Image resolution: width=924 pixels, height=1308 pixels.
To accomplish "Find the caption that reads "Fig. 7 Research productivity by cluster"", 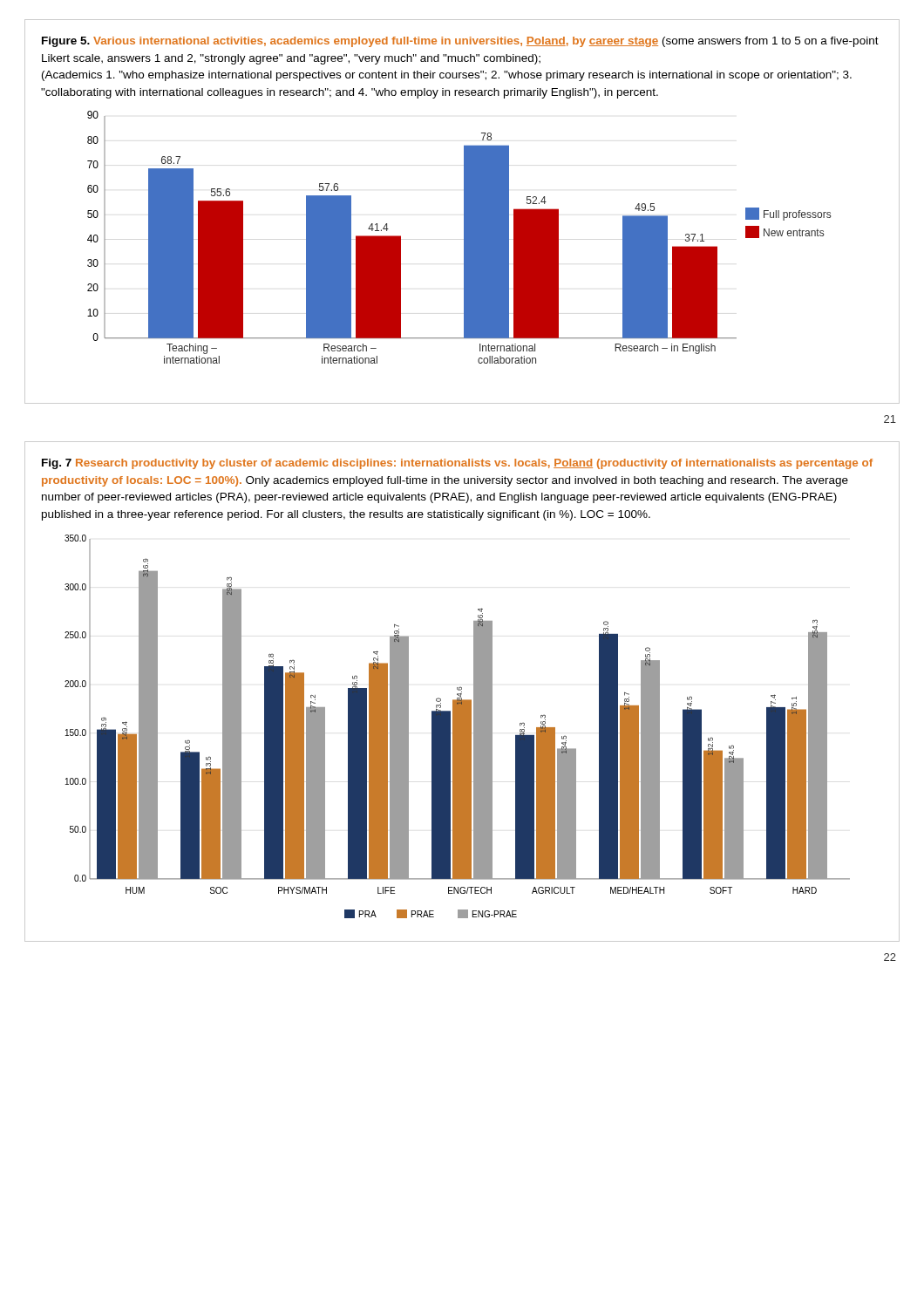I will tap(457, 488).
